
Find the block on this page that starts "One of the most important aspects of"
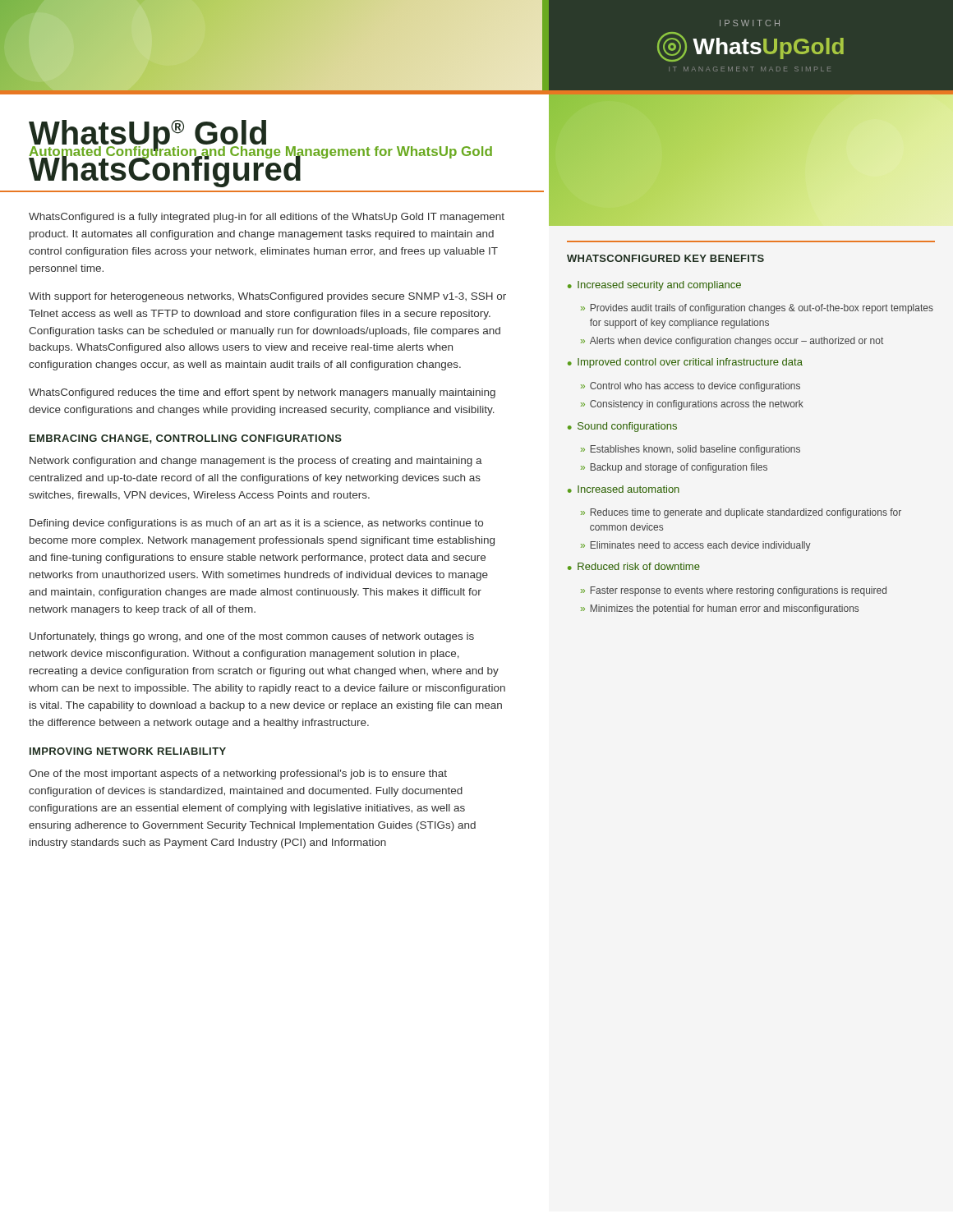coord(252,808)
